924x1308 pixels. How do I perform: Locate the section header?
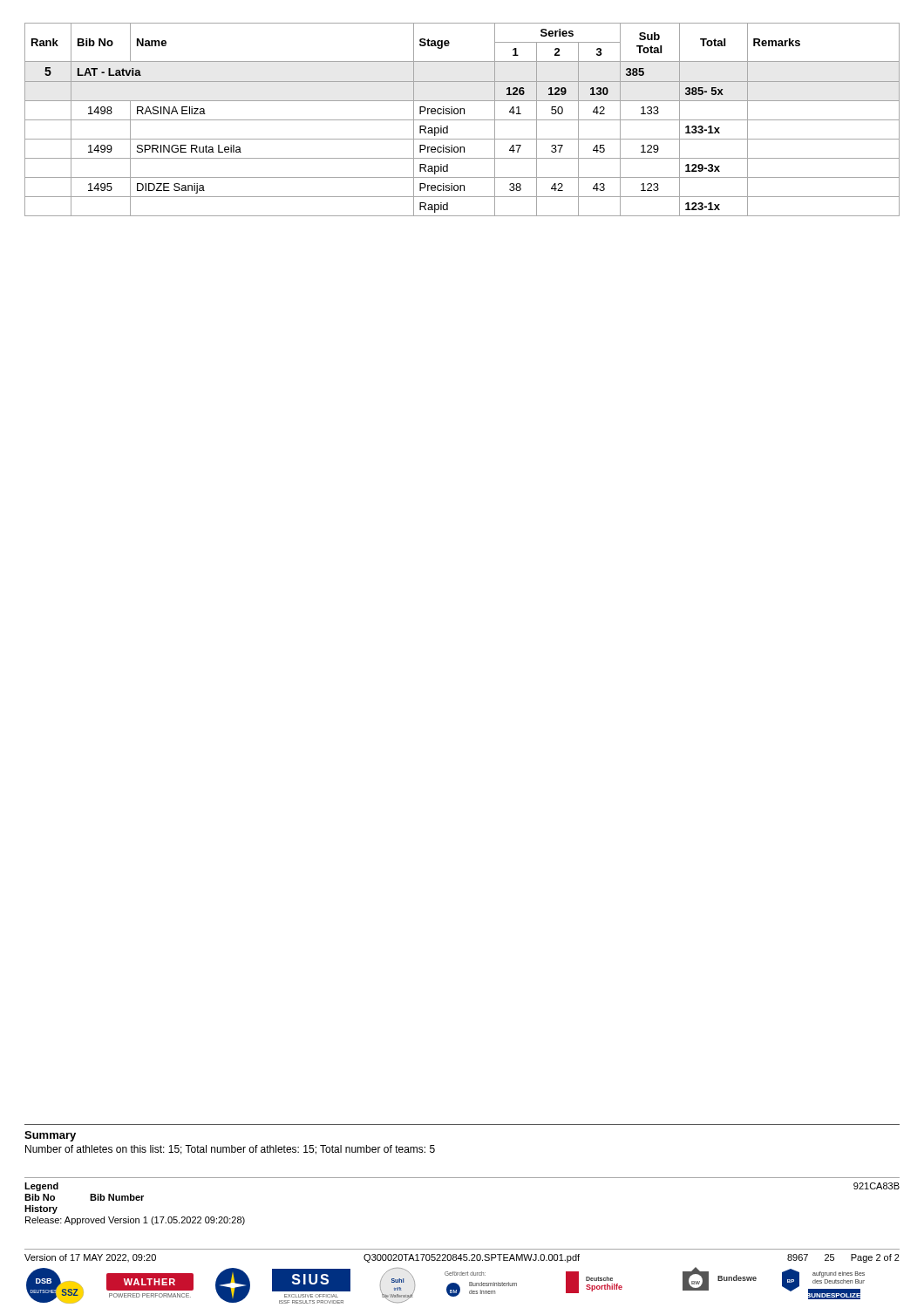click(x=50, y=1135)
